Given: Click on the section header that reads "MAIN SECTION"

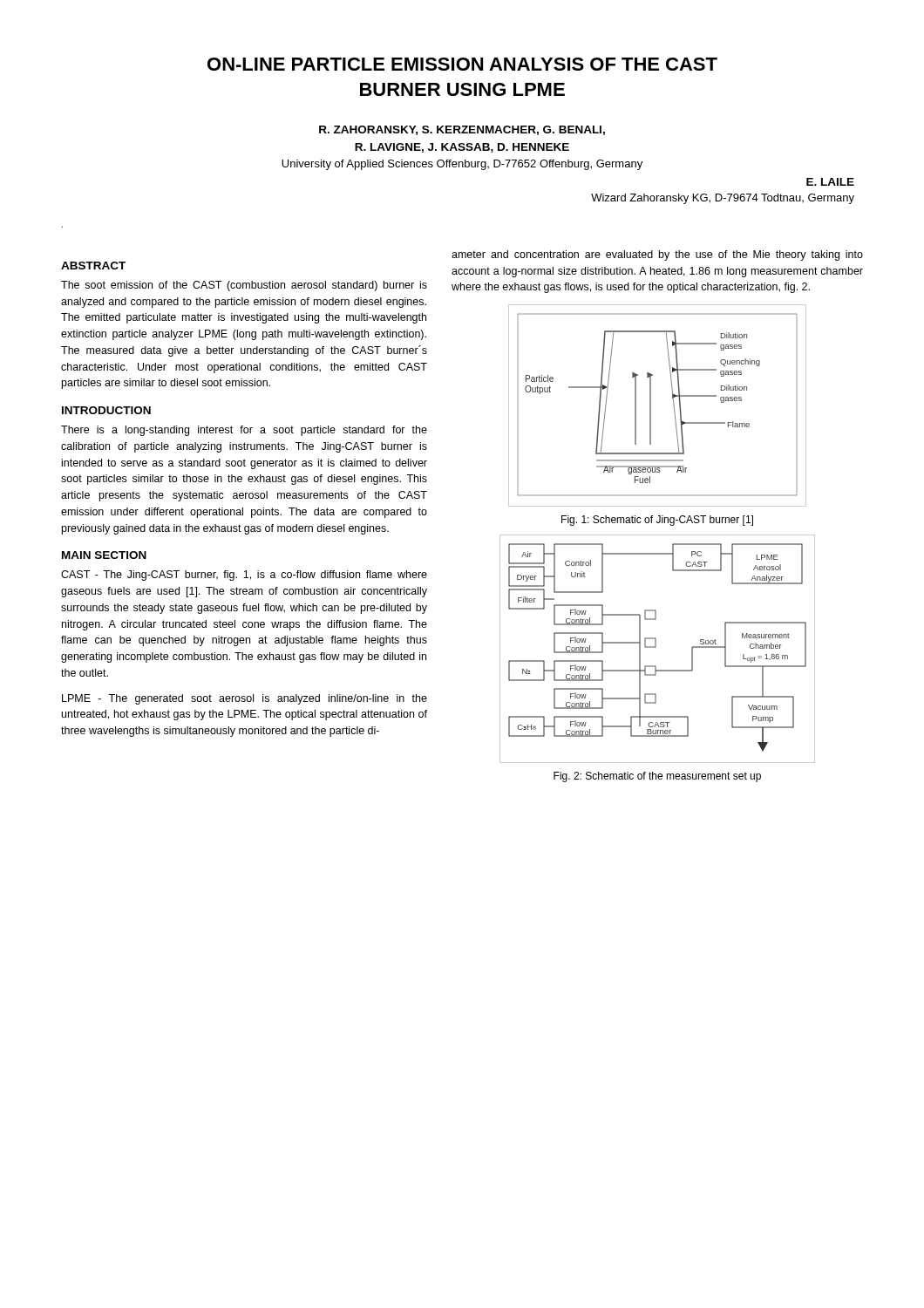Looking at the screenshot, I should [x=104, y=555].
